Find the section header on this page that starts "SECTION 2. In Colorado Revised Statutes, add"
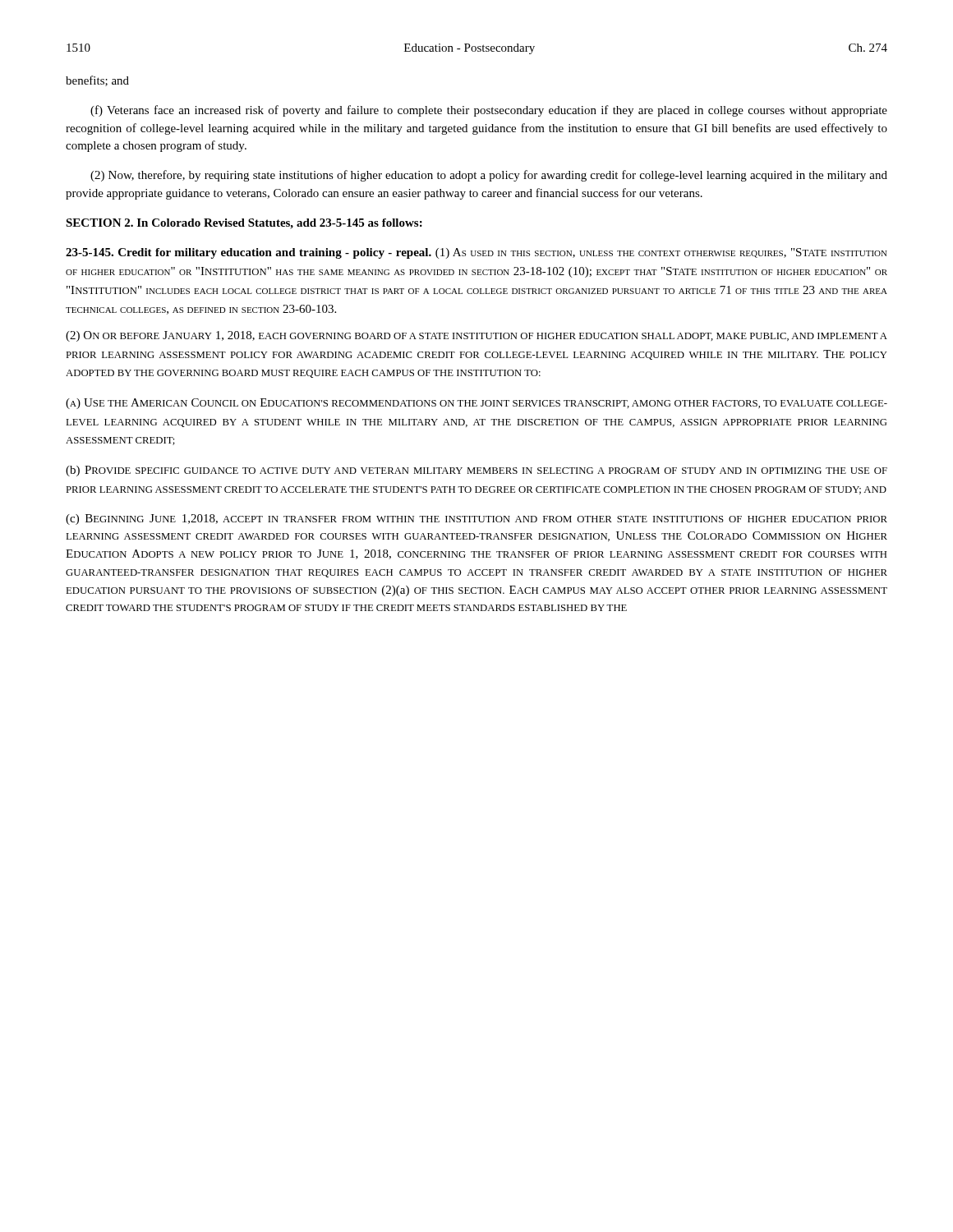This screenshot has width=953, height=1232. [x=244, y=222]
